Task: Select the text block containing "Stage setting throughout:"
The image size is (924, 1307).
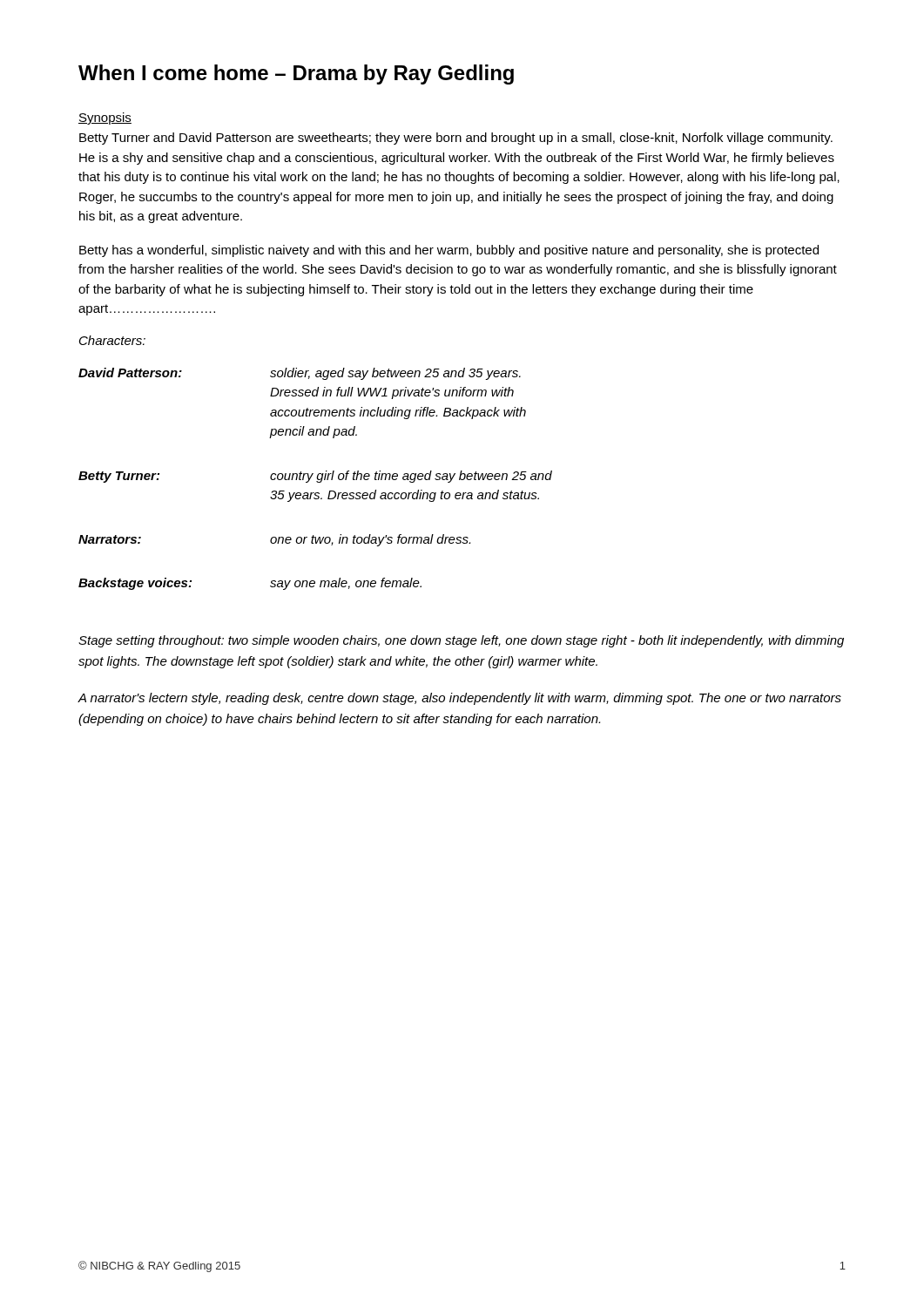Action: 461,650
